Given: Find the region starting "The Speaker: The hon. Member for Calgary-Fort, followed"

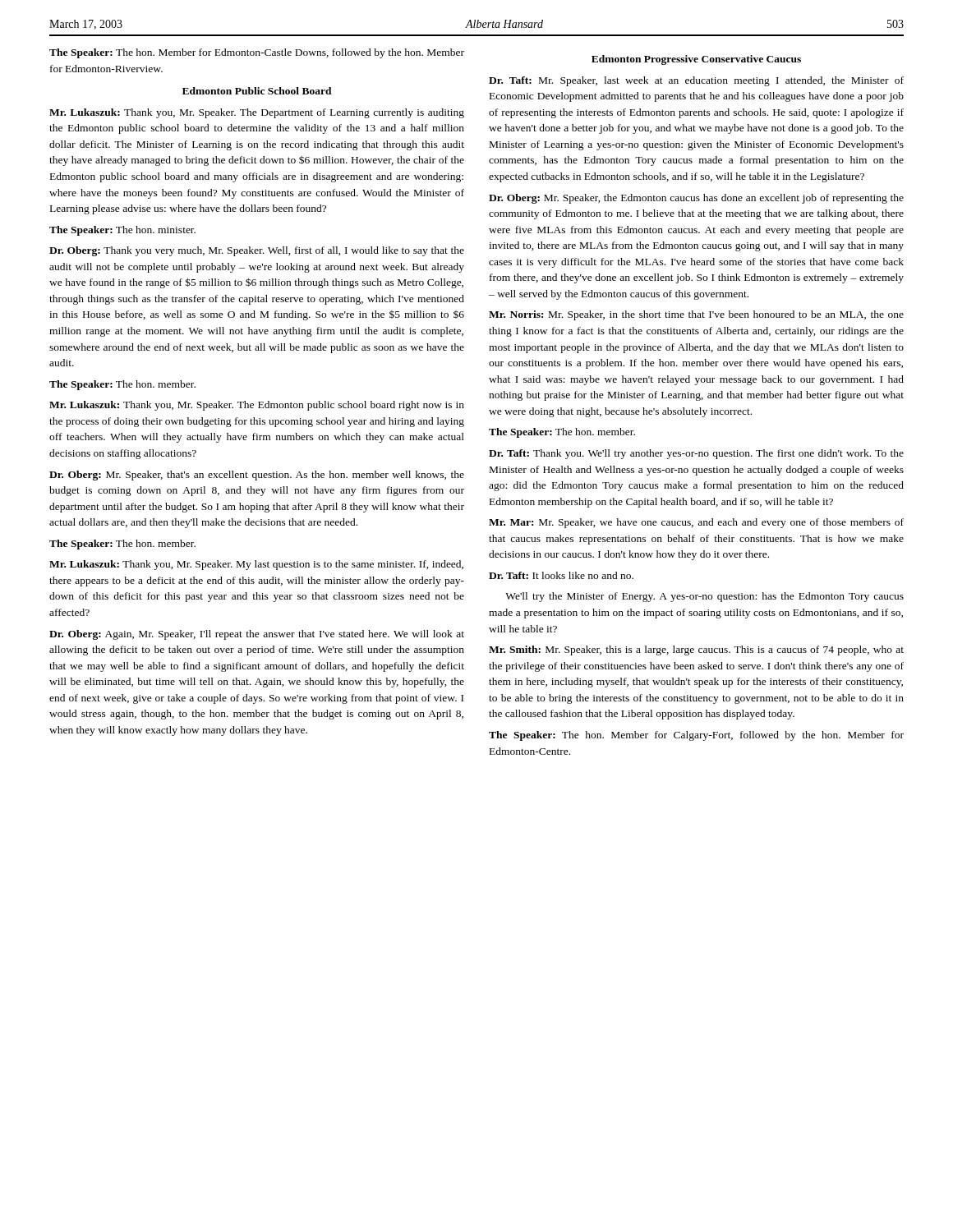Looking at the screenshot, I should pyautogui.click(x=696, y=743).
